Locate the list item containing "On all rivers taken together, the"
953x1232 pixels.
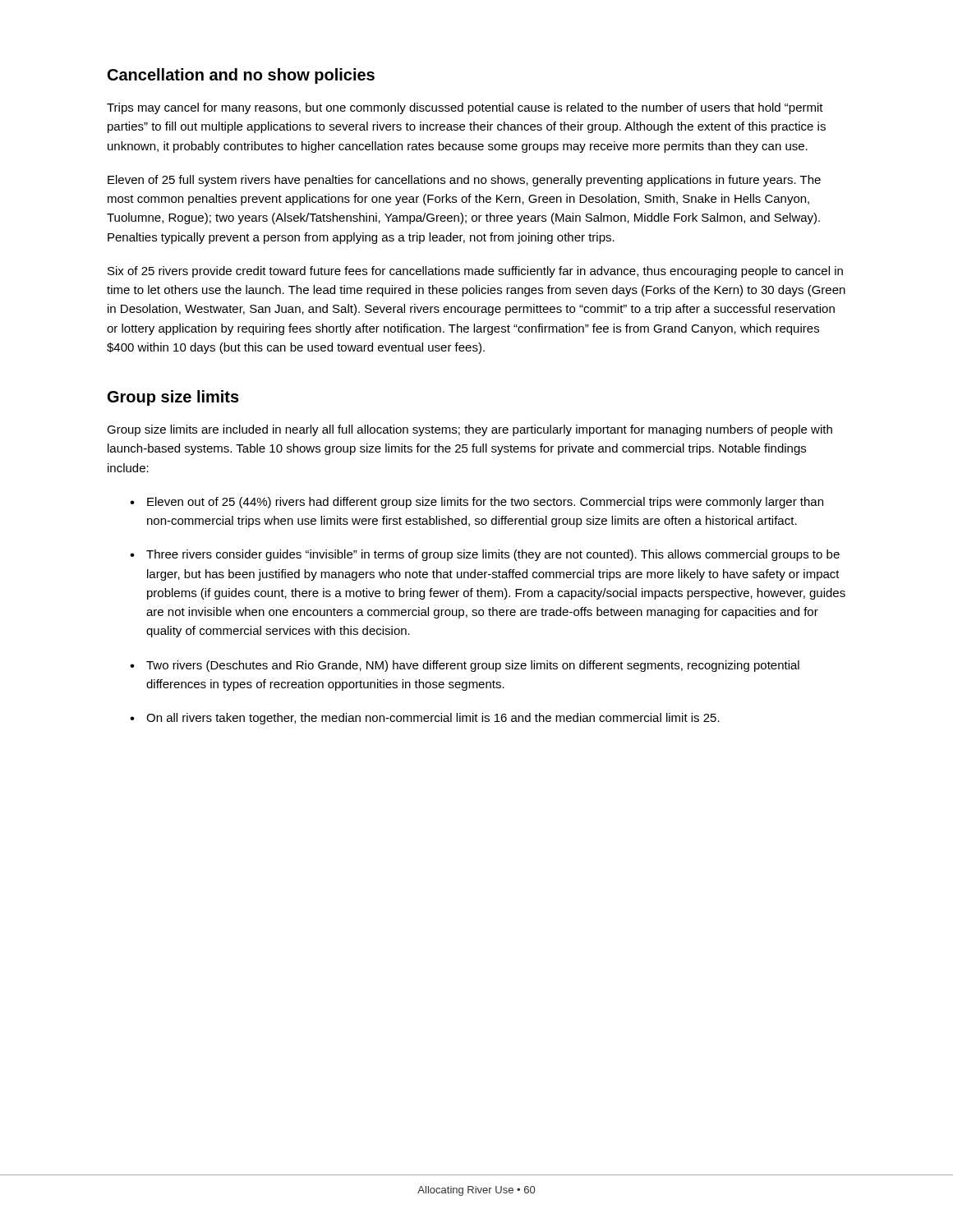[x=433, y=717]
